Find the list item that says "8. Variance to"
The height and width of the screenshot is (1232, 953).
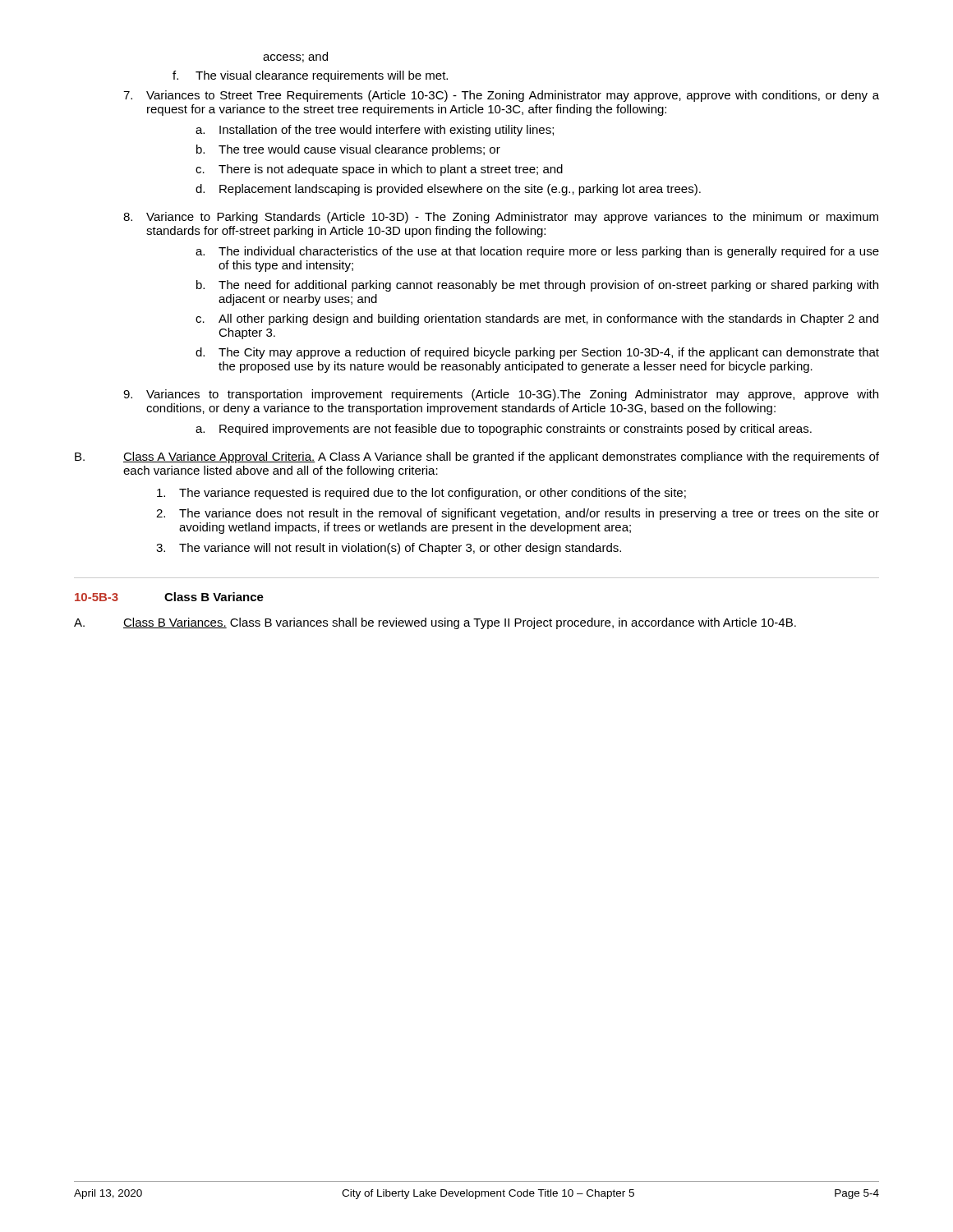501,294
